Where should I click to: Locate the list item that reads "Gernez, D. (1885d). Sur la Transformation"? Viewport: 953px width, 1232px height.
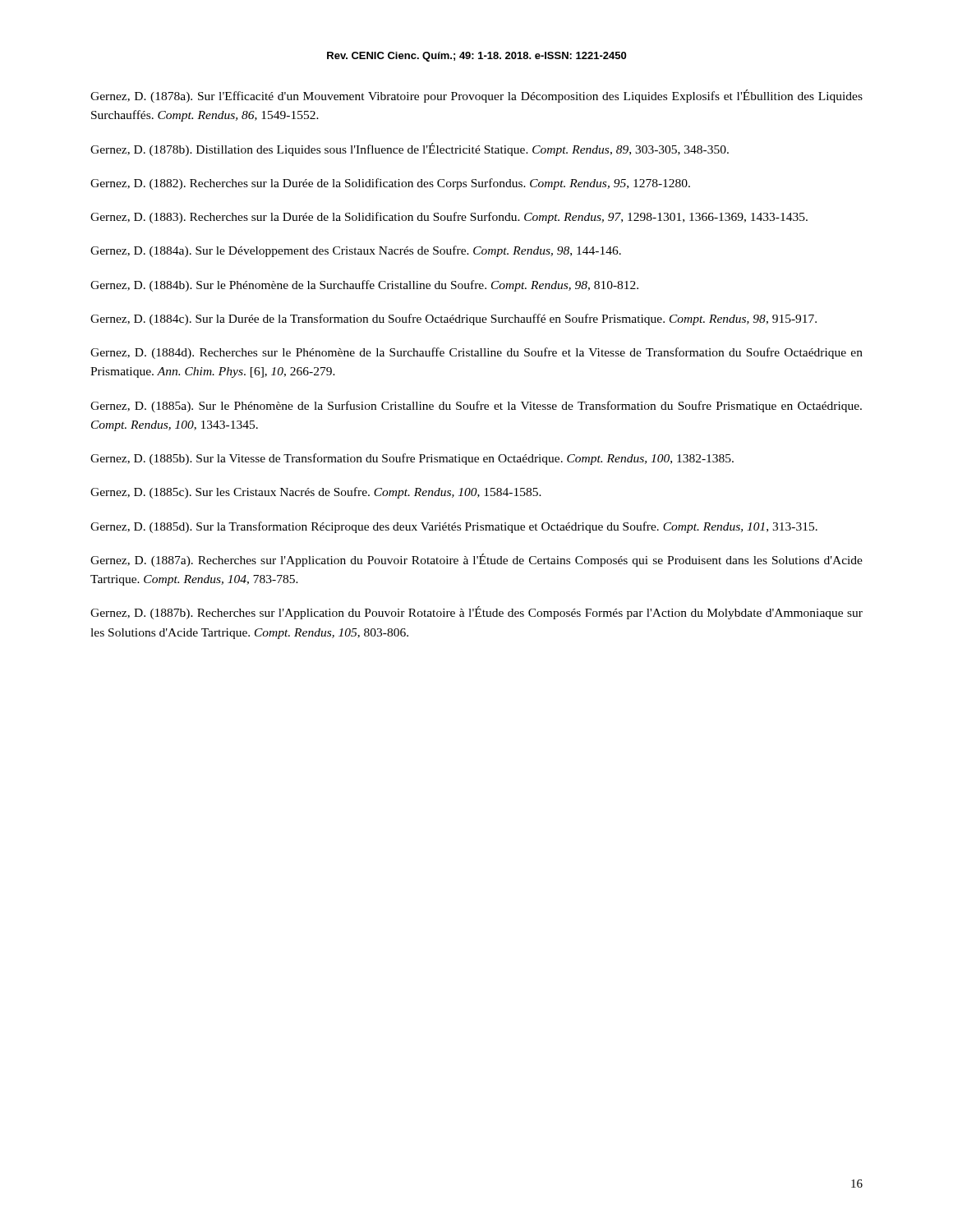click(454, 526)
